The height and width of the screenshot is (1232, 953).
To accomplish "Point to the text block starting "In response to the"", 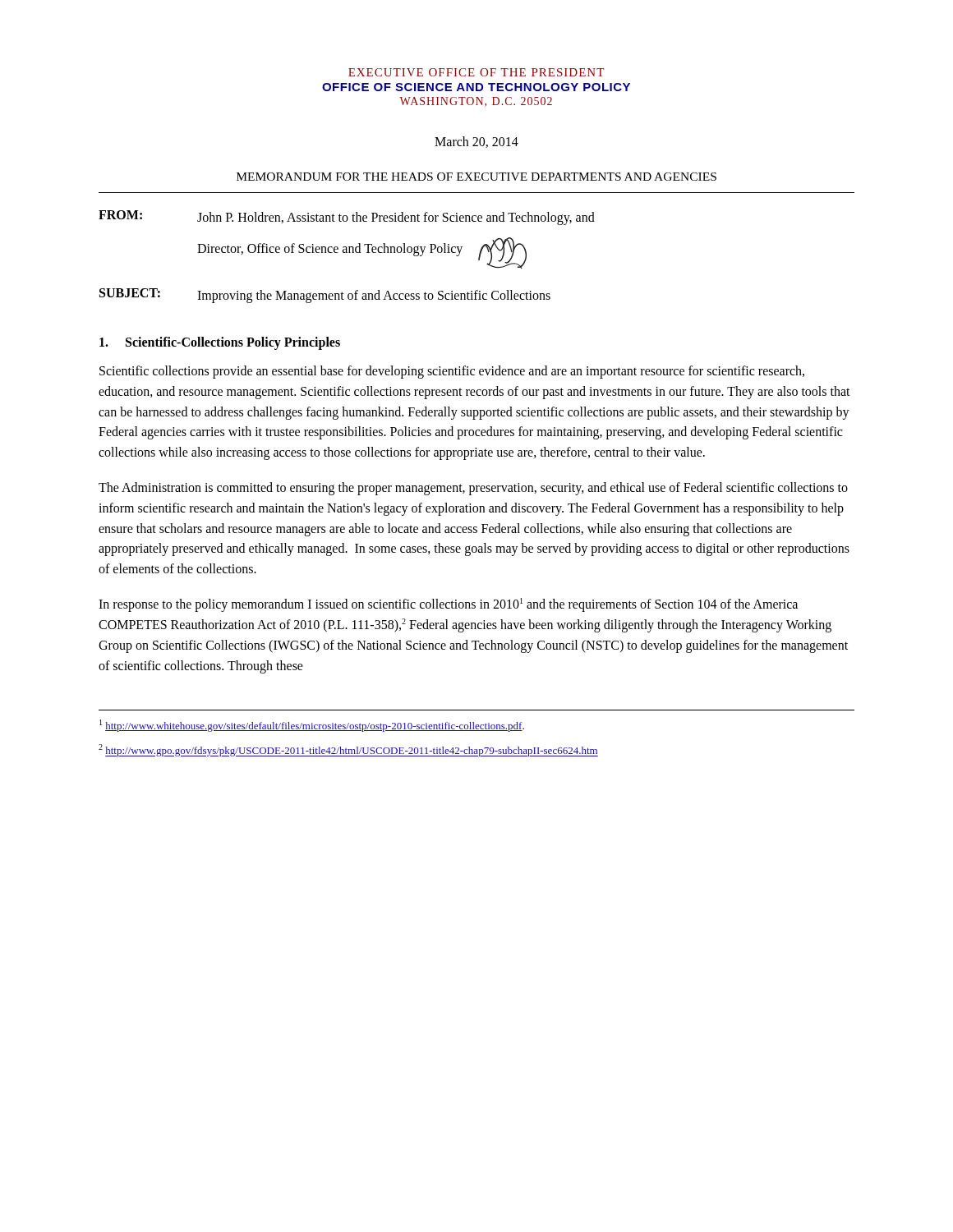I will [x=473, y=634].
